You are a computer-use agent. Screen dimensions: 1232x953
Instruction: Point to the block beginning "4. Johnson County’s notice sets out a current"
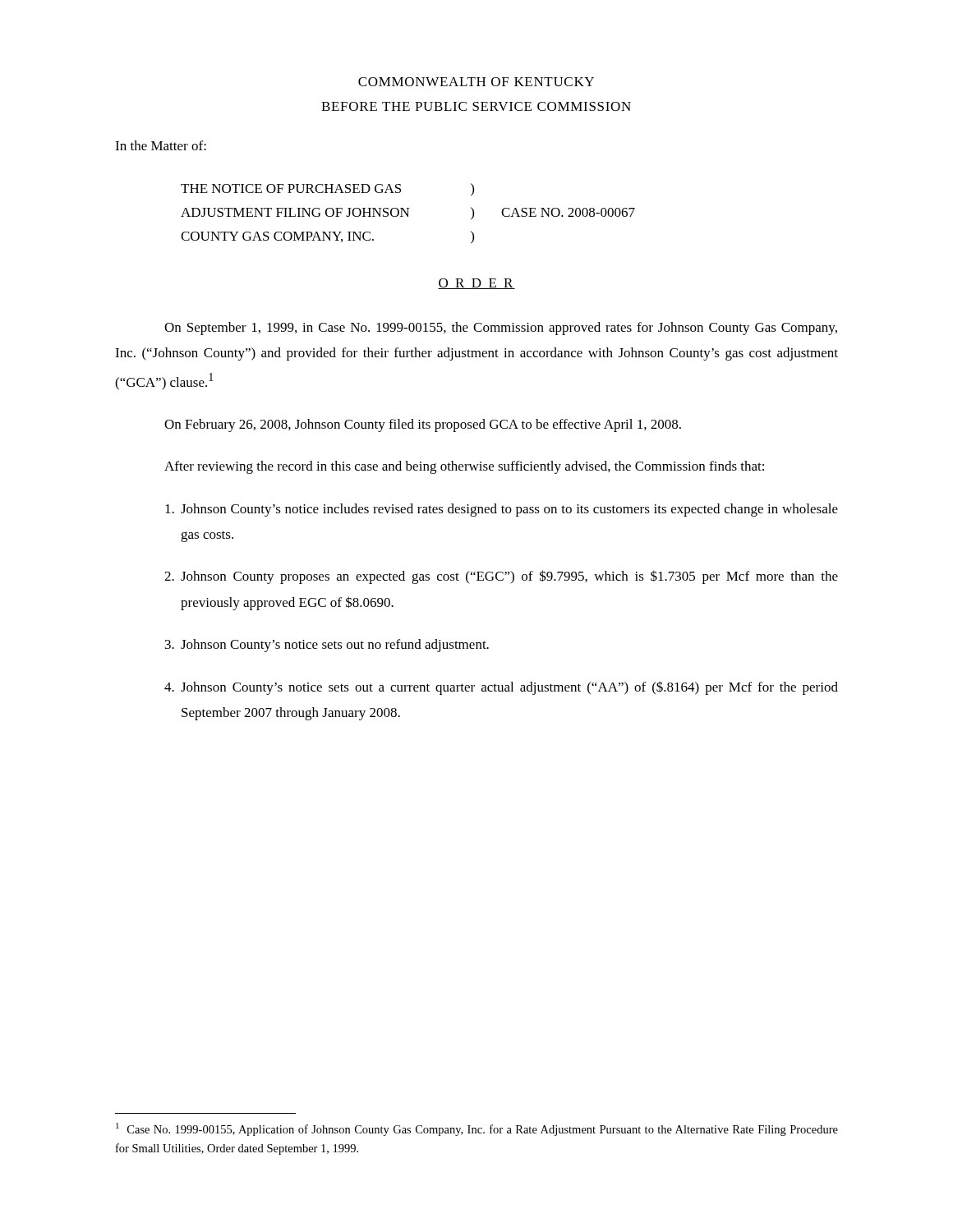[476, 700]
